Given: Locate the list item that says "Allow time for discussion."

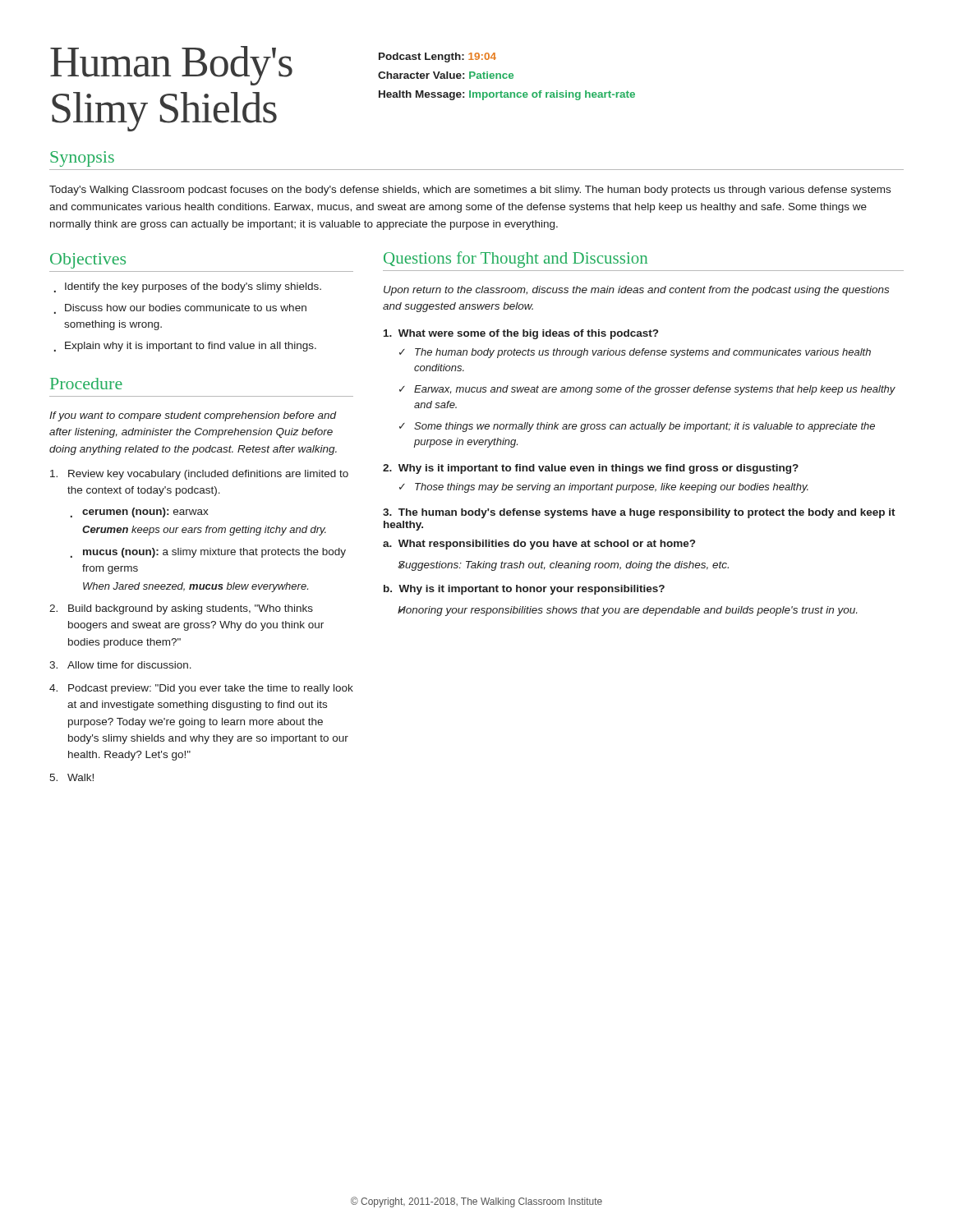Looking at the screenshot, I should click(x=130, y=665).
